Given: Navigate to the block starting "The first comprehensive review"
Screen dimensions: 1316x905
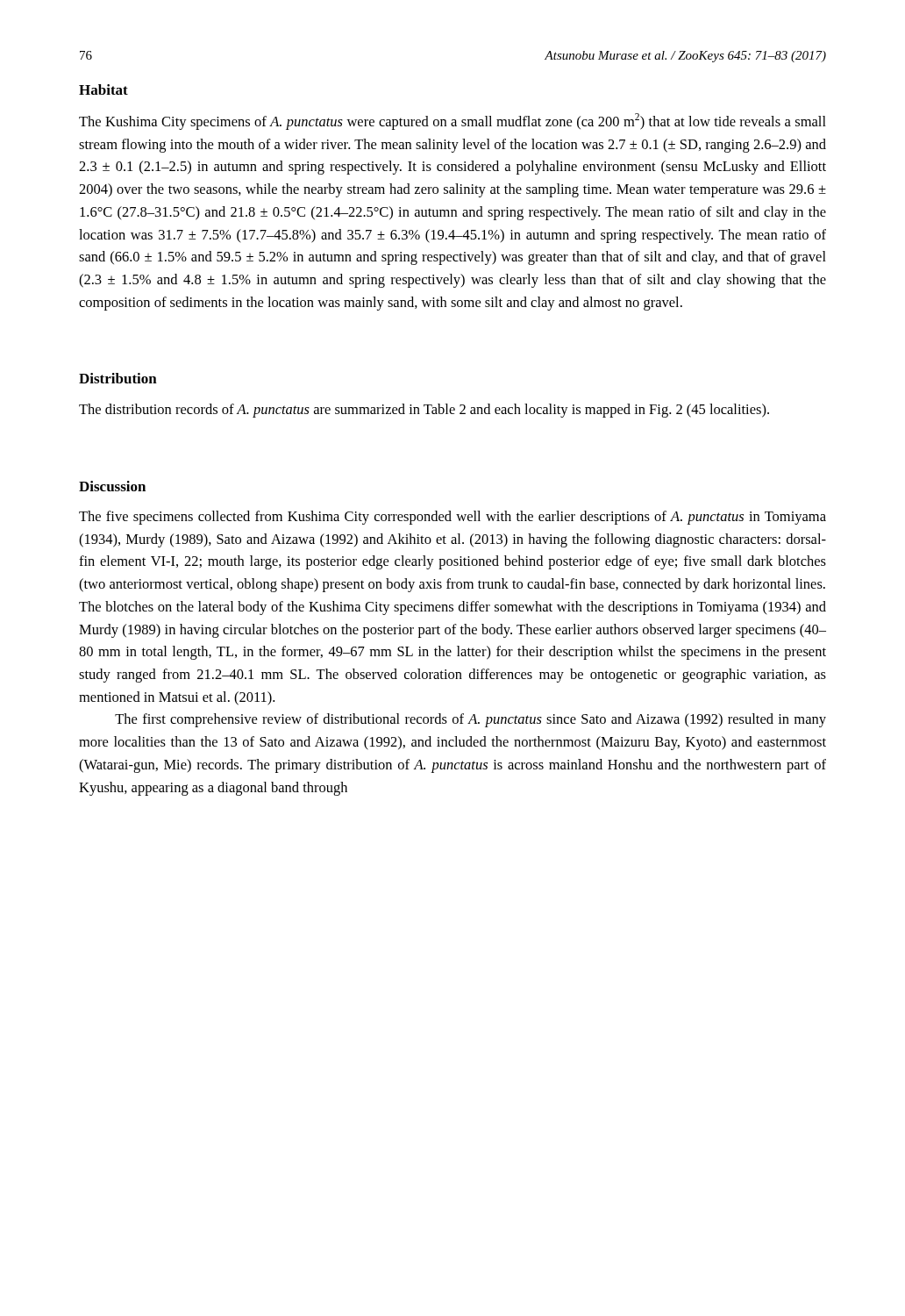Looking at the screenshot, I should point(452,754).
